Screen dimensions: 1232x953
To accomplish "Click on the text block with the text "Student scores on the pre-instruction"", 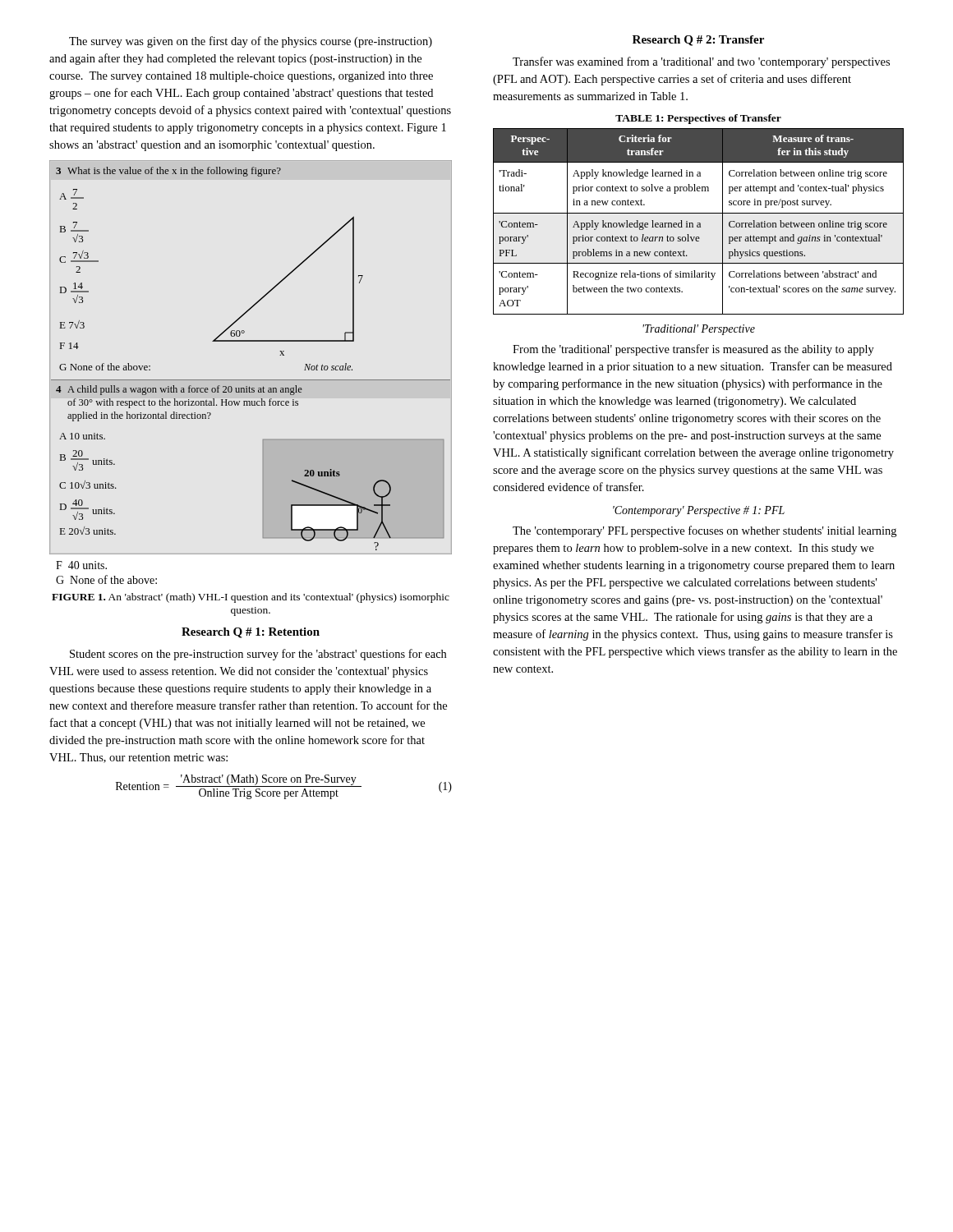I will (251, 706).
